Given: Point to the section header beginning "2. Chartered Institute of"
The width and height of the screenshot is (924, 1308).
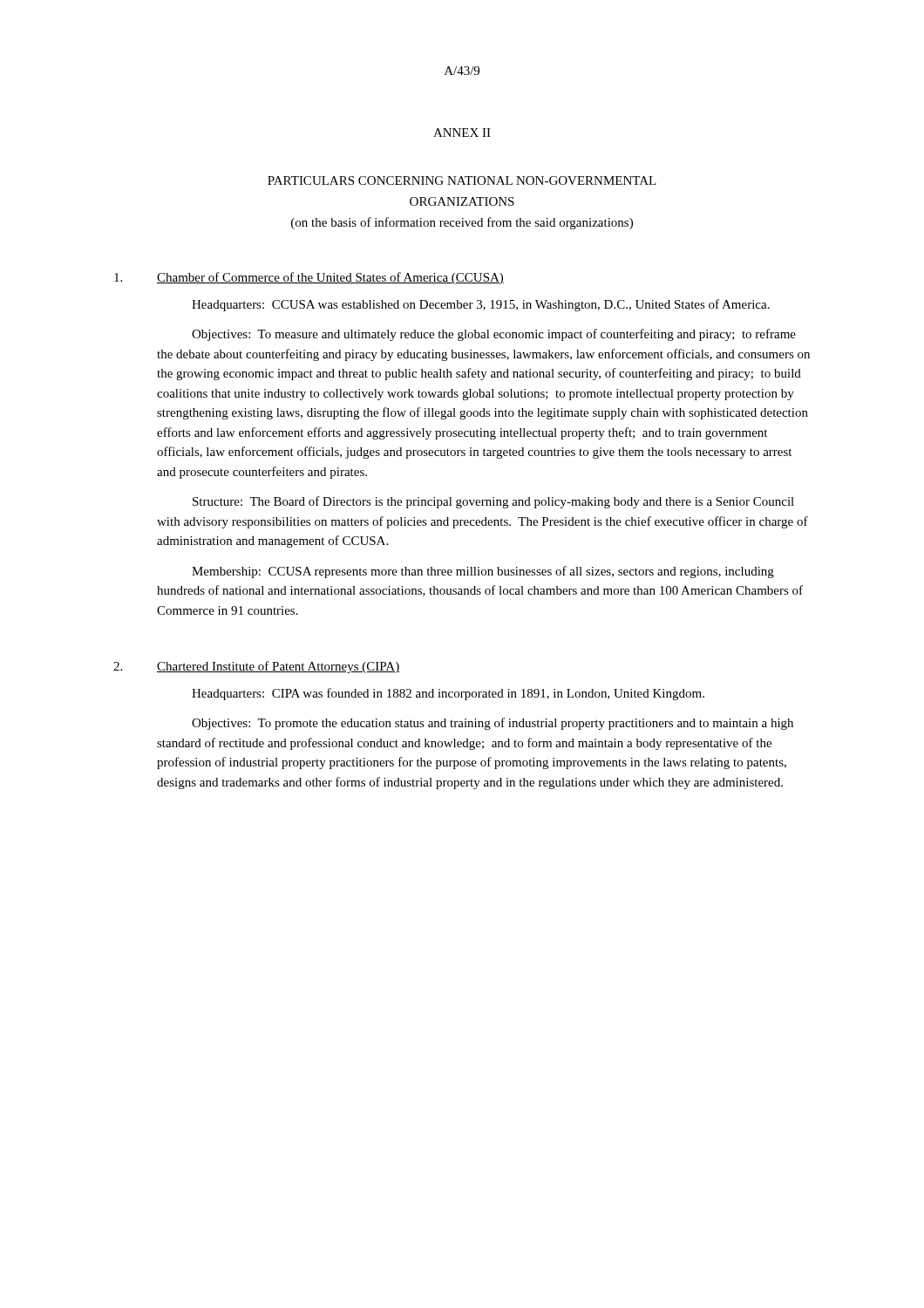Looking at the screenshot, I should click(x=256, y=666).
